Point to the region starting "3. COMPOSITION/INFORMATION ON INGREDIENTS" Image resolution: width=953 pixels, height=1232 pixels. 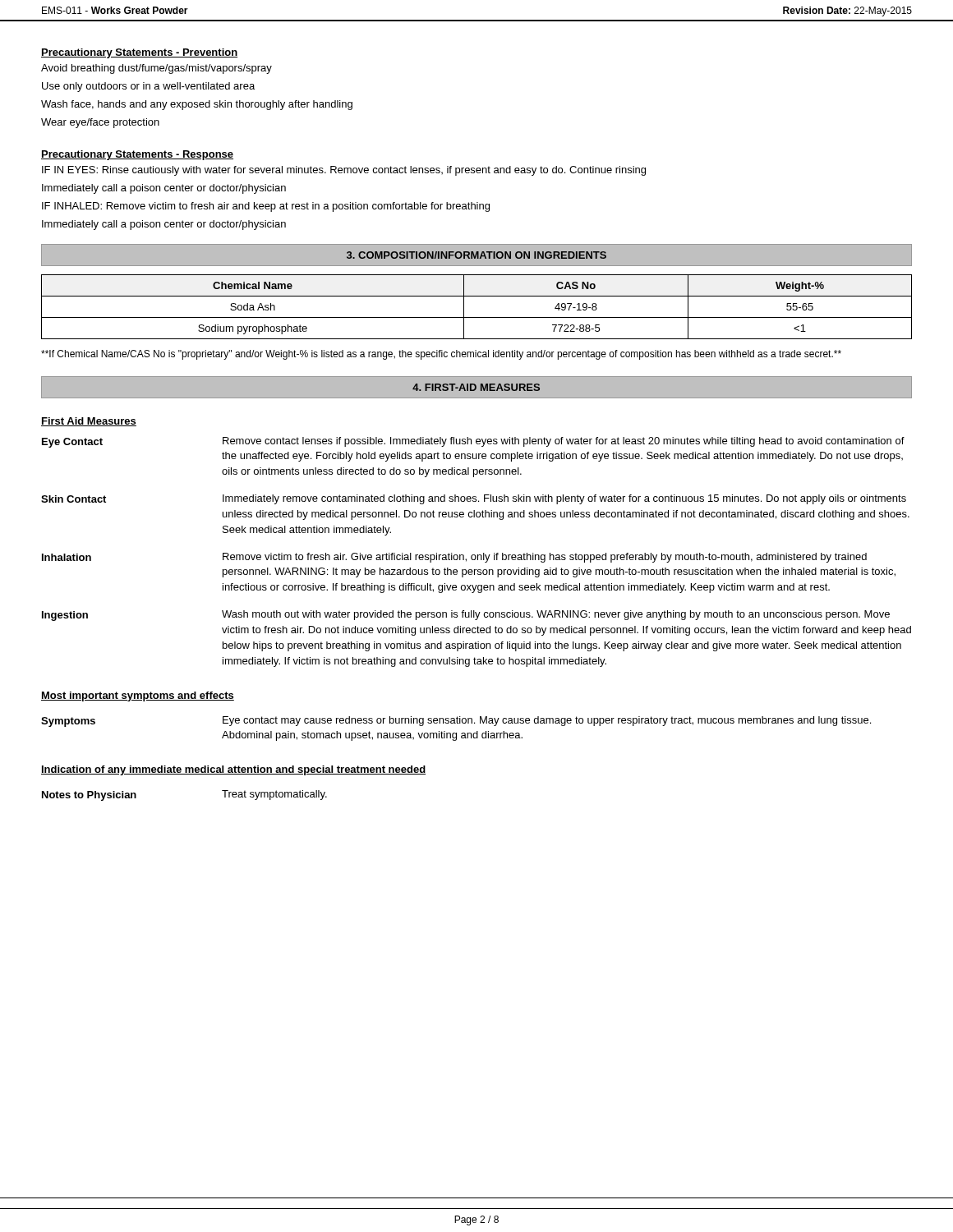coord(476,255)
